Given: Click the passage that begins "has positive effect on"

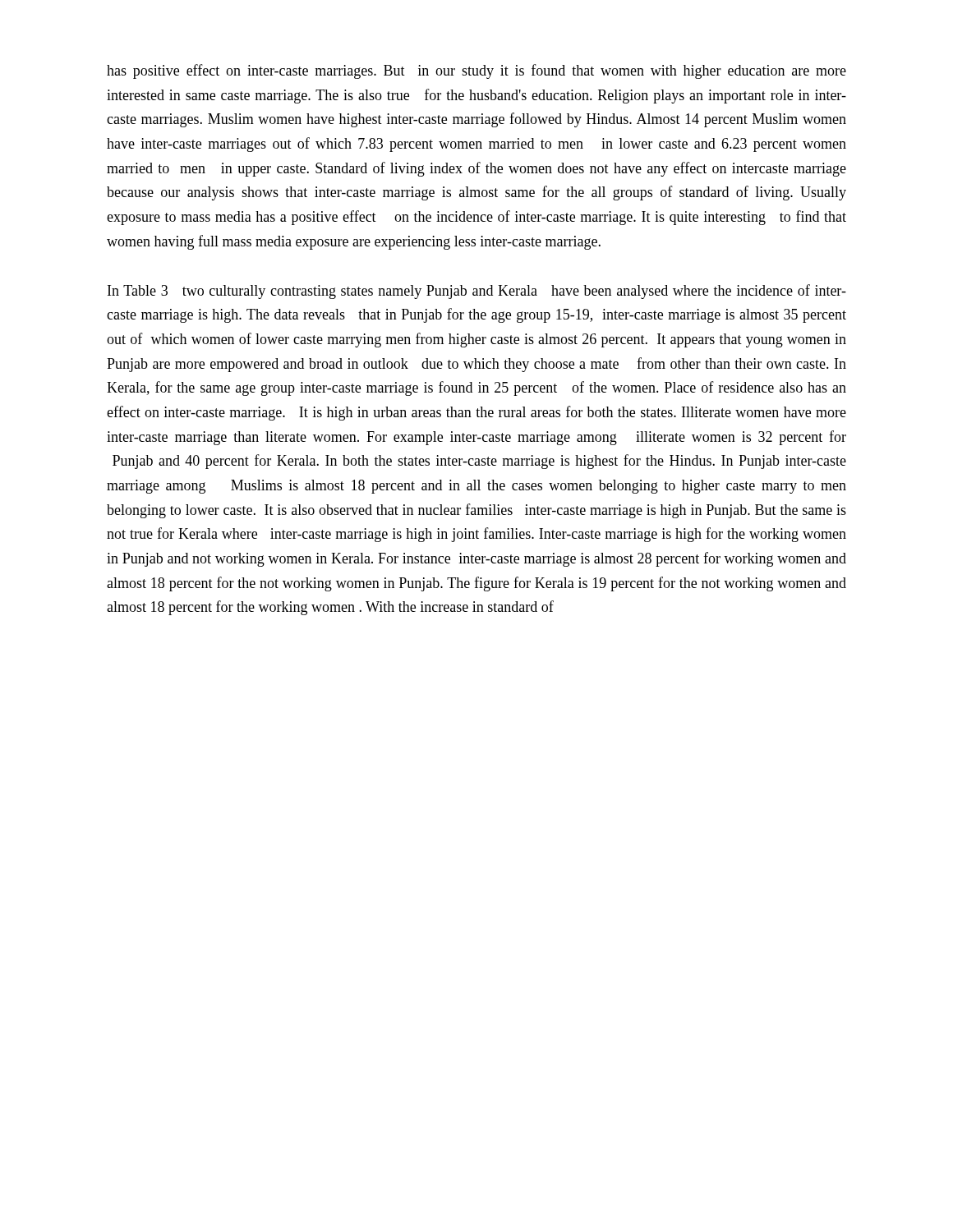Looking at the screenshot, I should (x=476, y=156).
